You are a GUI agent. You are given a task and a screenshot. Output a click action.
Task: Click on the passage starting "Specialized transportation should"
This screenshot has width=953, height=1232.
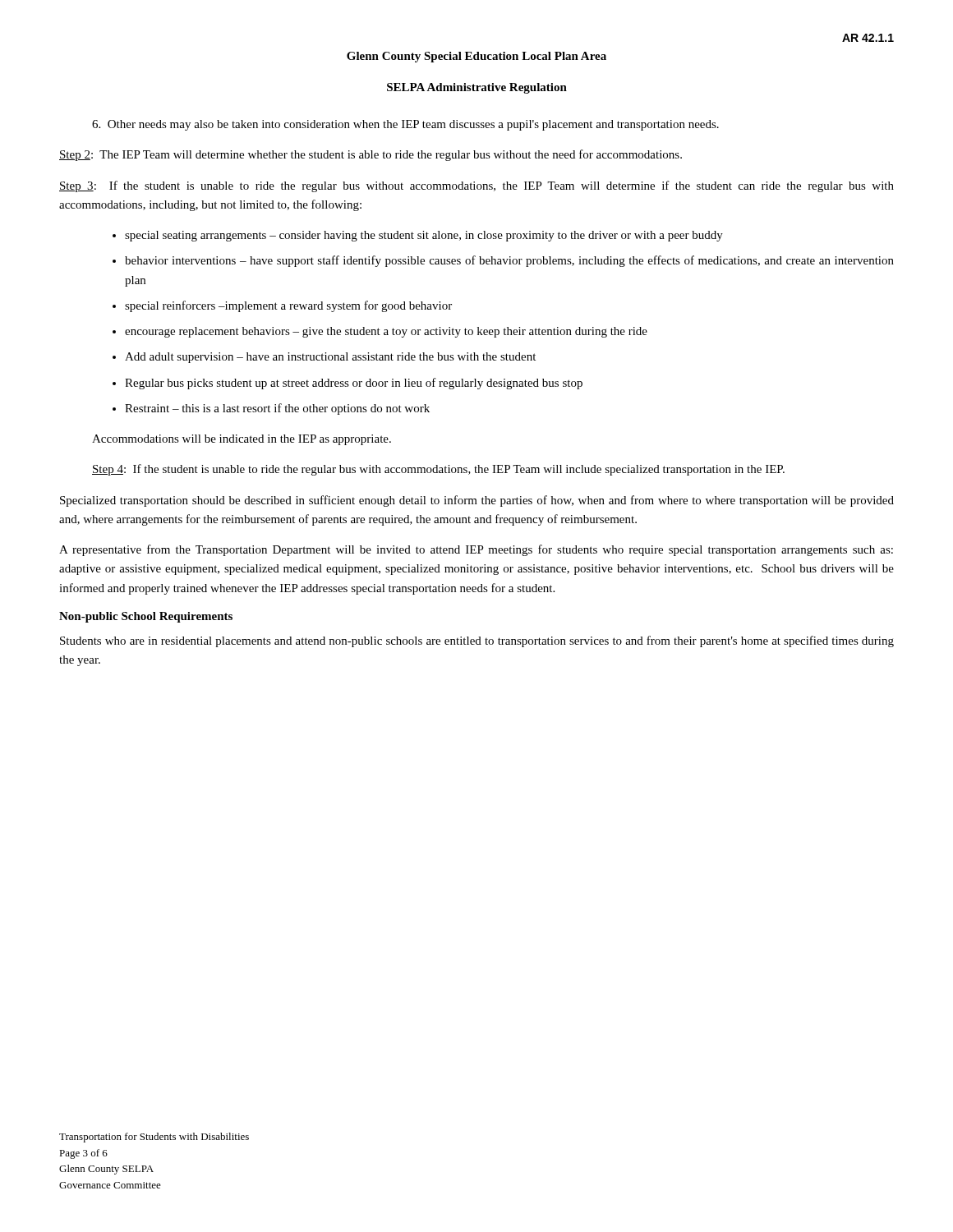476,509
